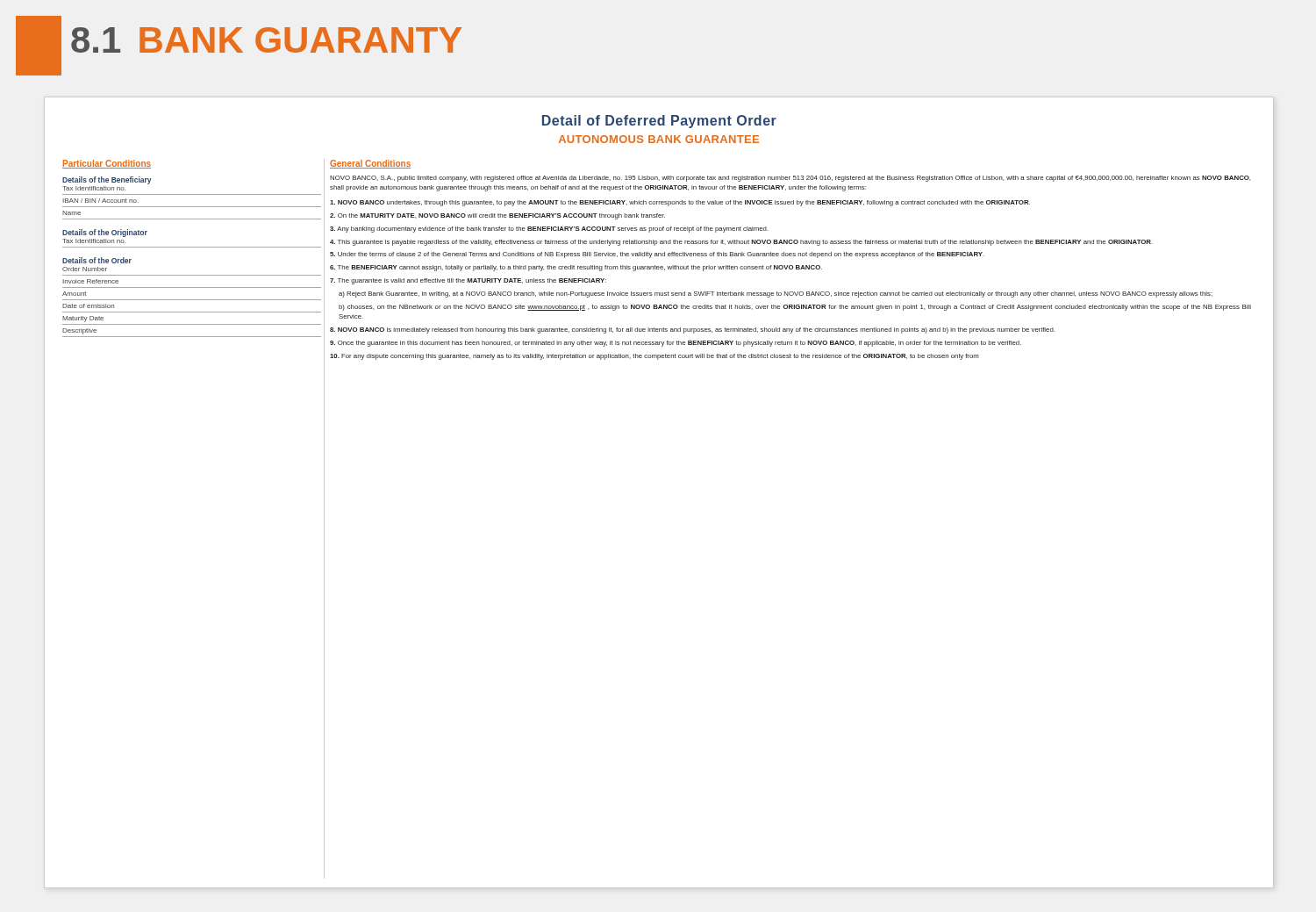The width and height of the screenshot is (1316, 912).
Task: Select the list item that reads "NOVO BANCO undertakes, through this guarantee,"
Action: coord(680,202)
